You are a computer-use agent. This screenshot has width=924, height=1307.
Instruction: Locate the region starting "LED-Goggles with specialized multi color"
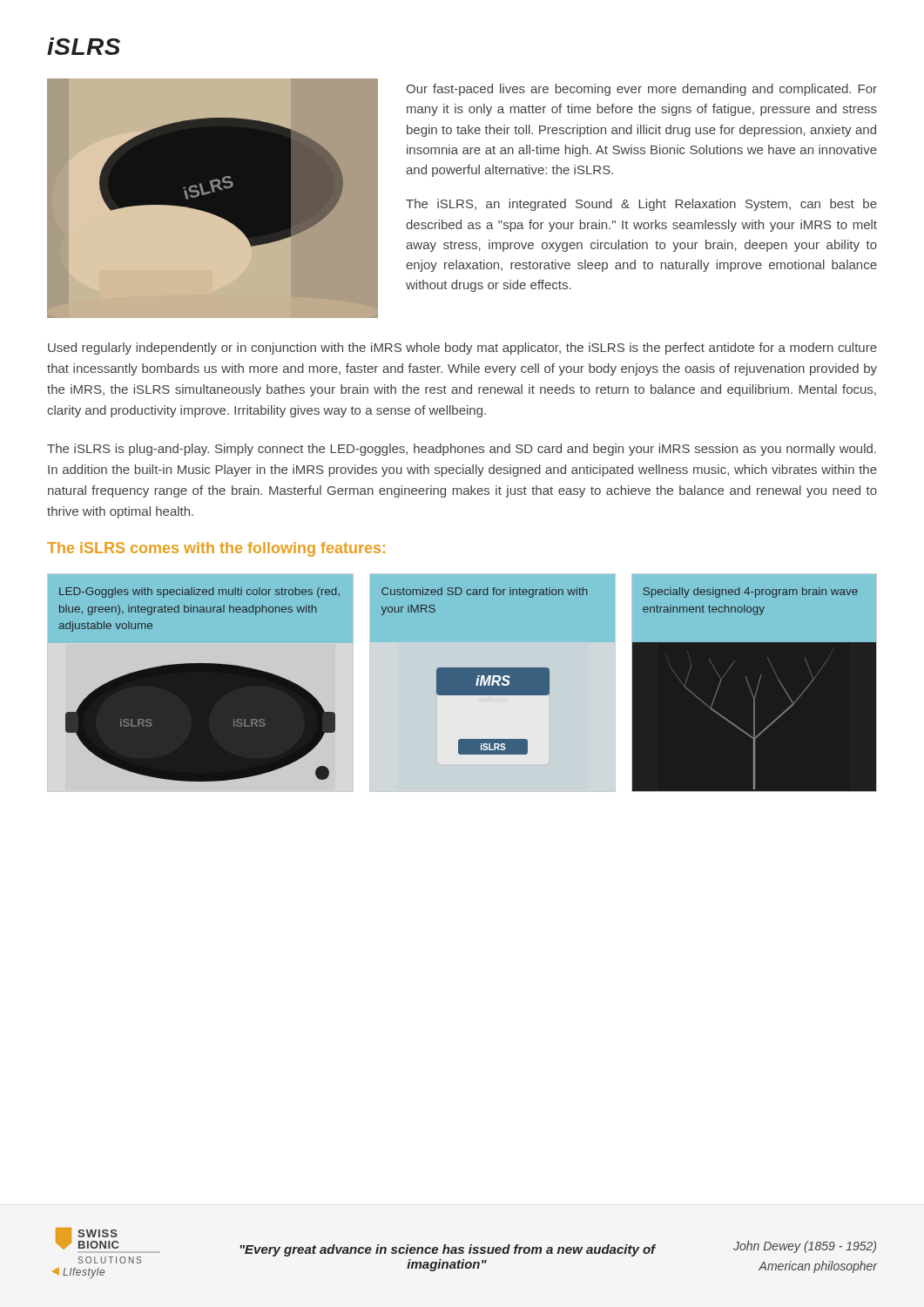click(199, 608)
